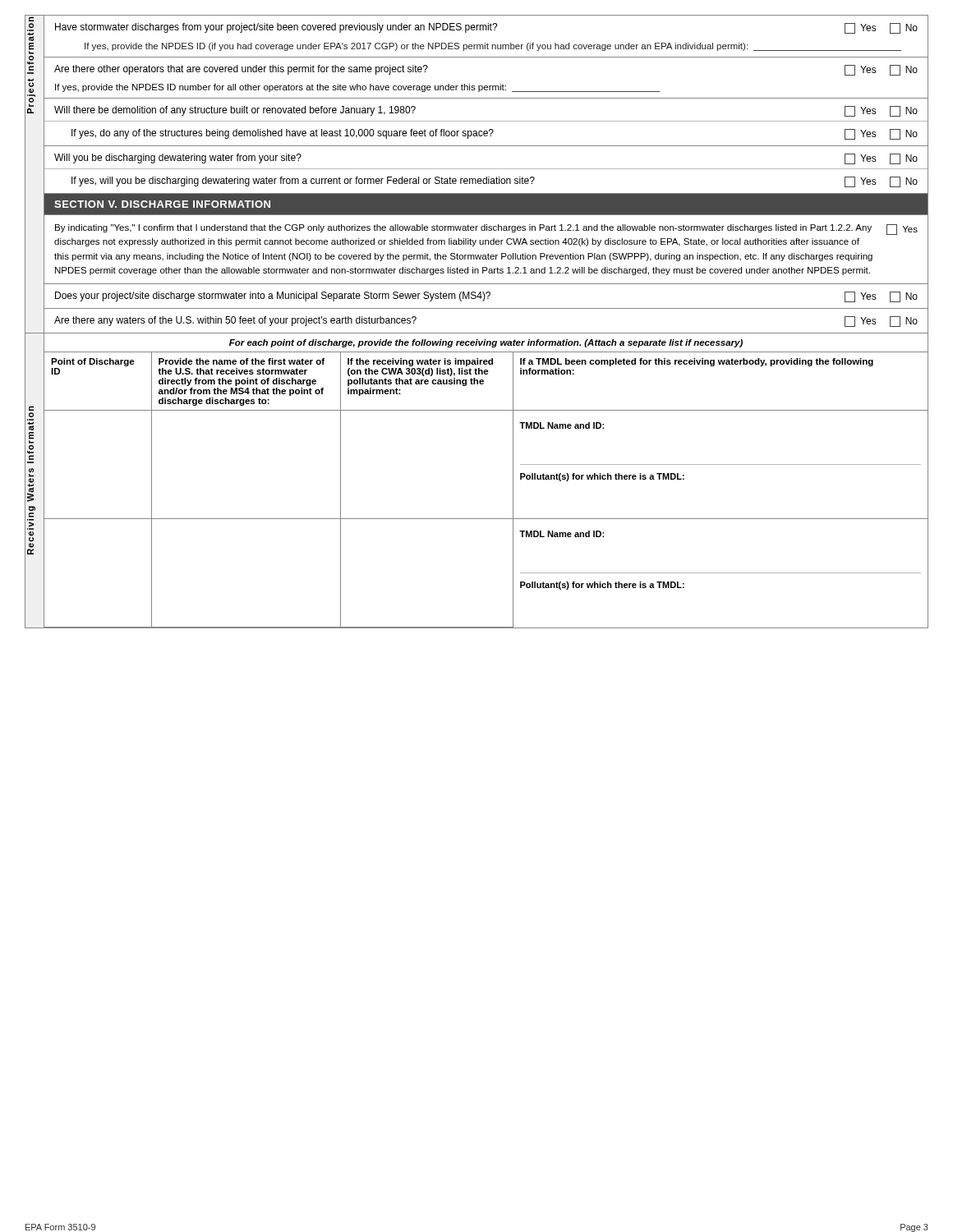953x1232 pixels.
Task: Click where it says "SECTION V. DISCHARGE INFORMATION"
Action: (x=163, y=204)
